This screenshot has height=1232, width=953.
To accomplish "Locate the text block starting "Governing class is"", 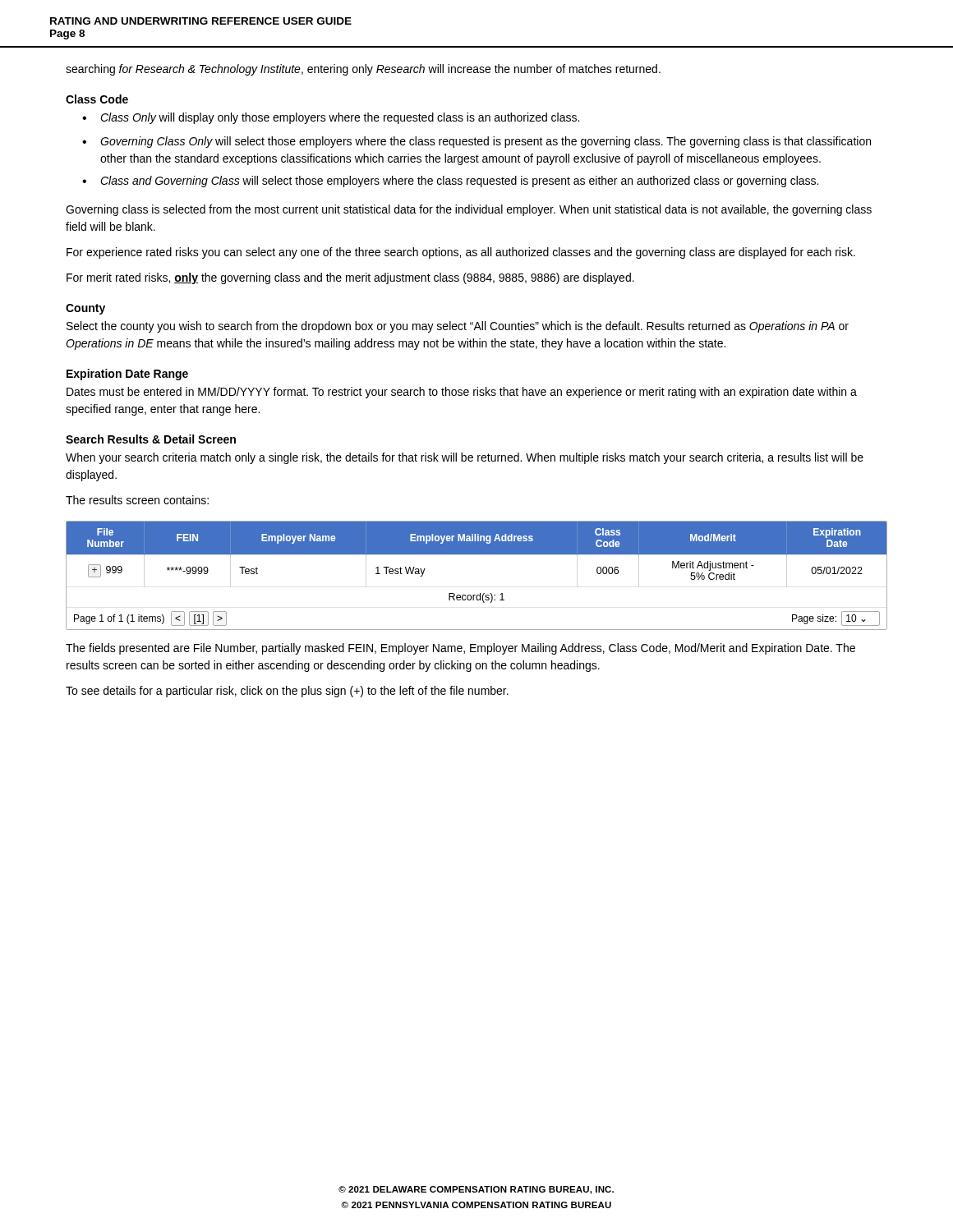I will [469, 218].
